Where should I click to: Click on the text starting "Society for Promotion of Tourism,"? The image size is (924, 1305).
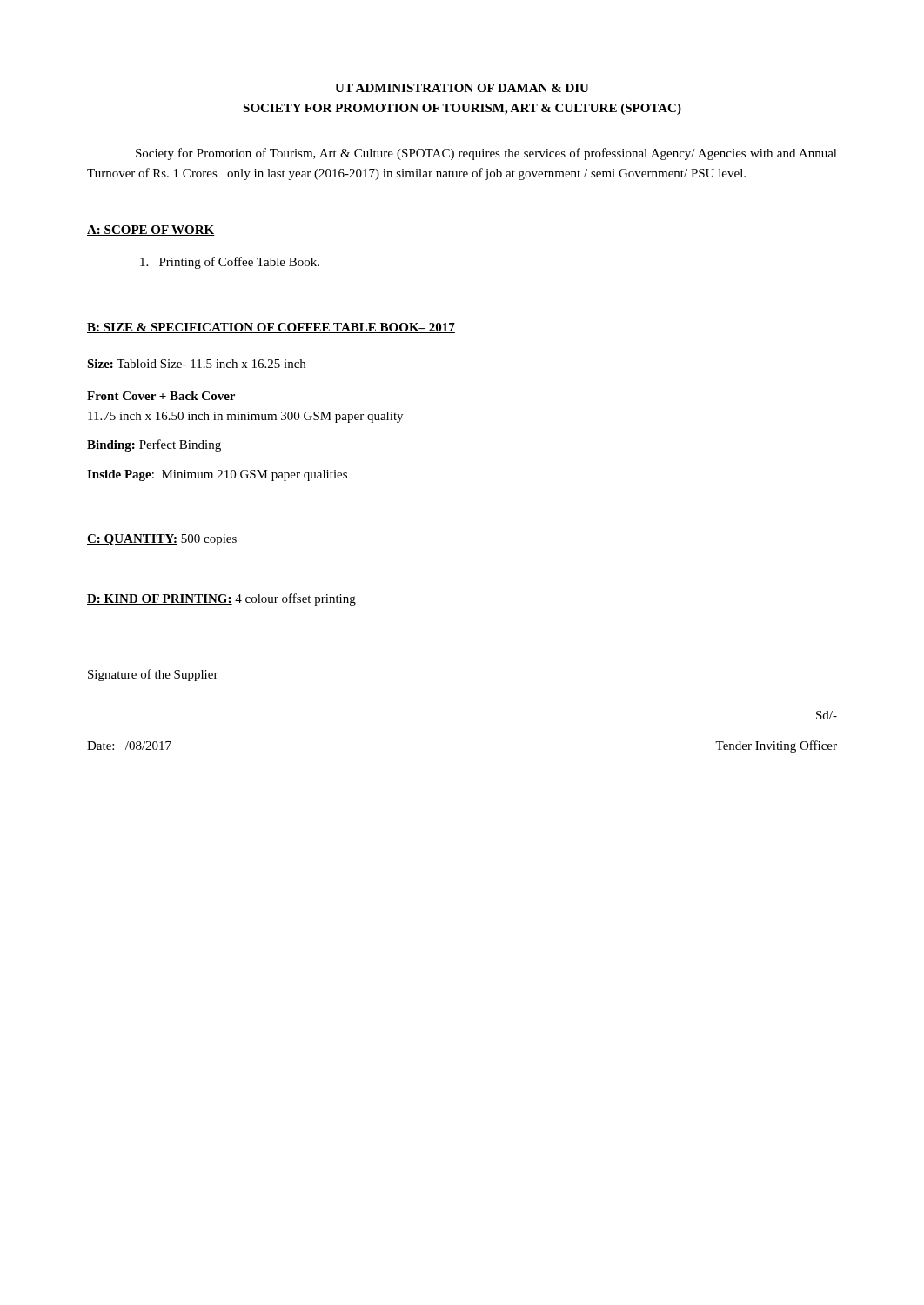[462, 163]
